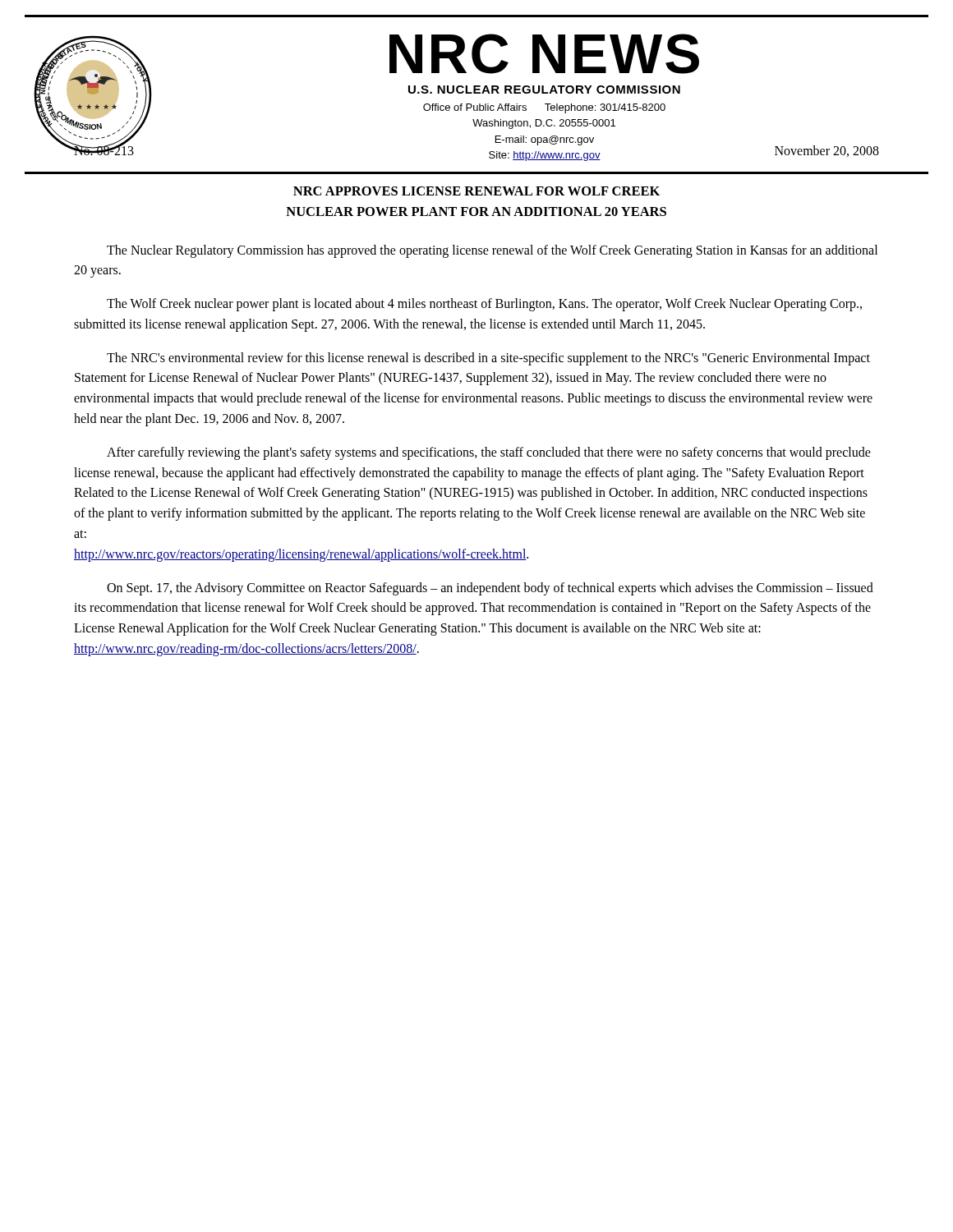The width and height of the screenshot is (953, 1232).
Task: Locate the element starting "November 20, 2008"
Action: point(827,151)
